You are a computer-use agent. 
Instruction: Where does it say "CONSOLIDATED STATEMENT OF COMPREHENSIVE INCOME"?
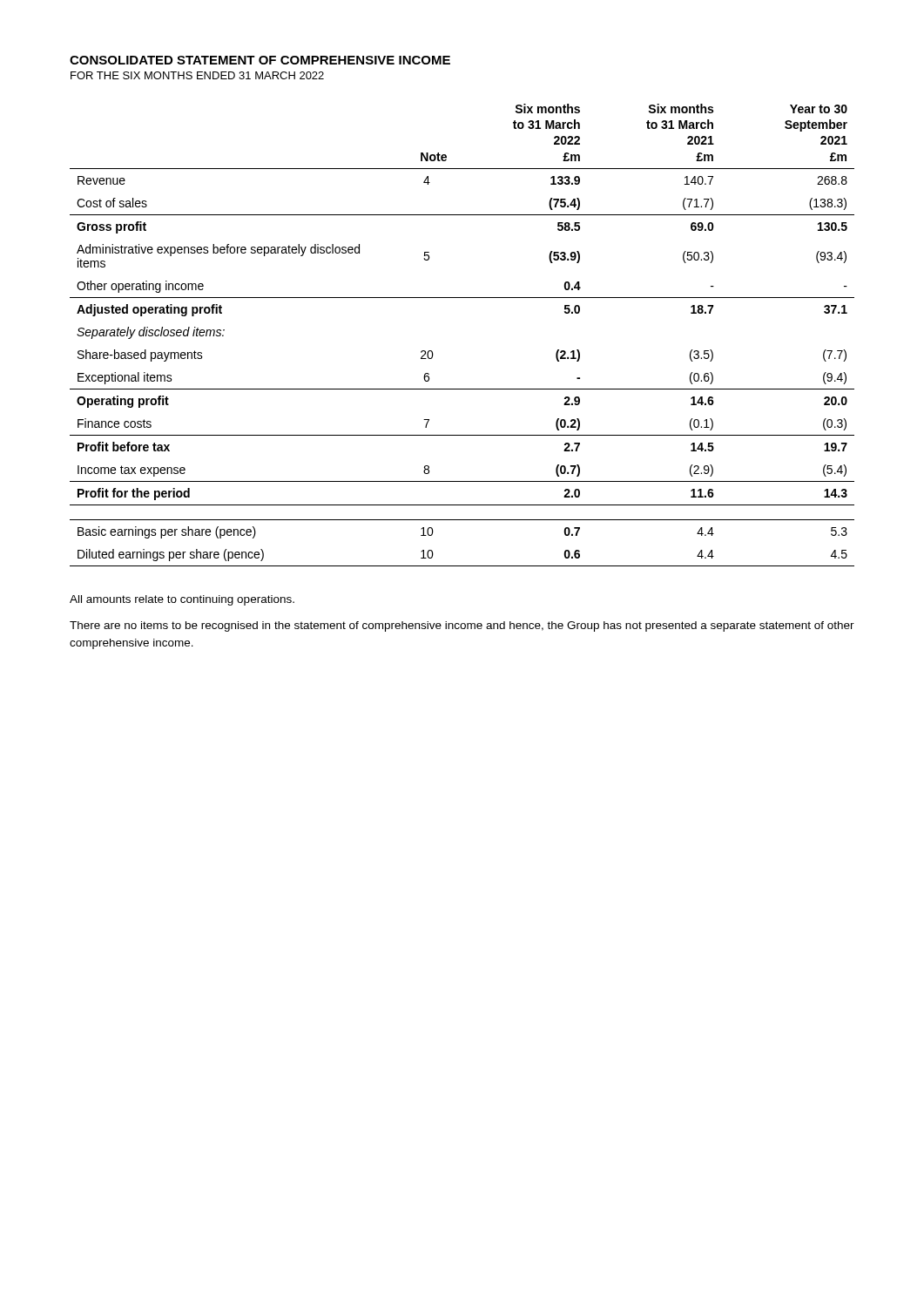coord(260,60)
